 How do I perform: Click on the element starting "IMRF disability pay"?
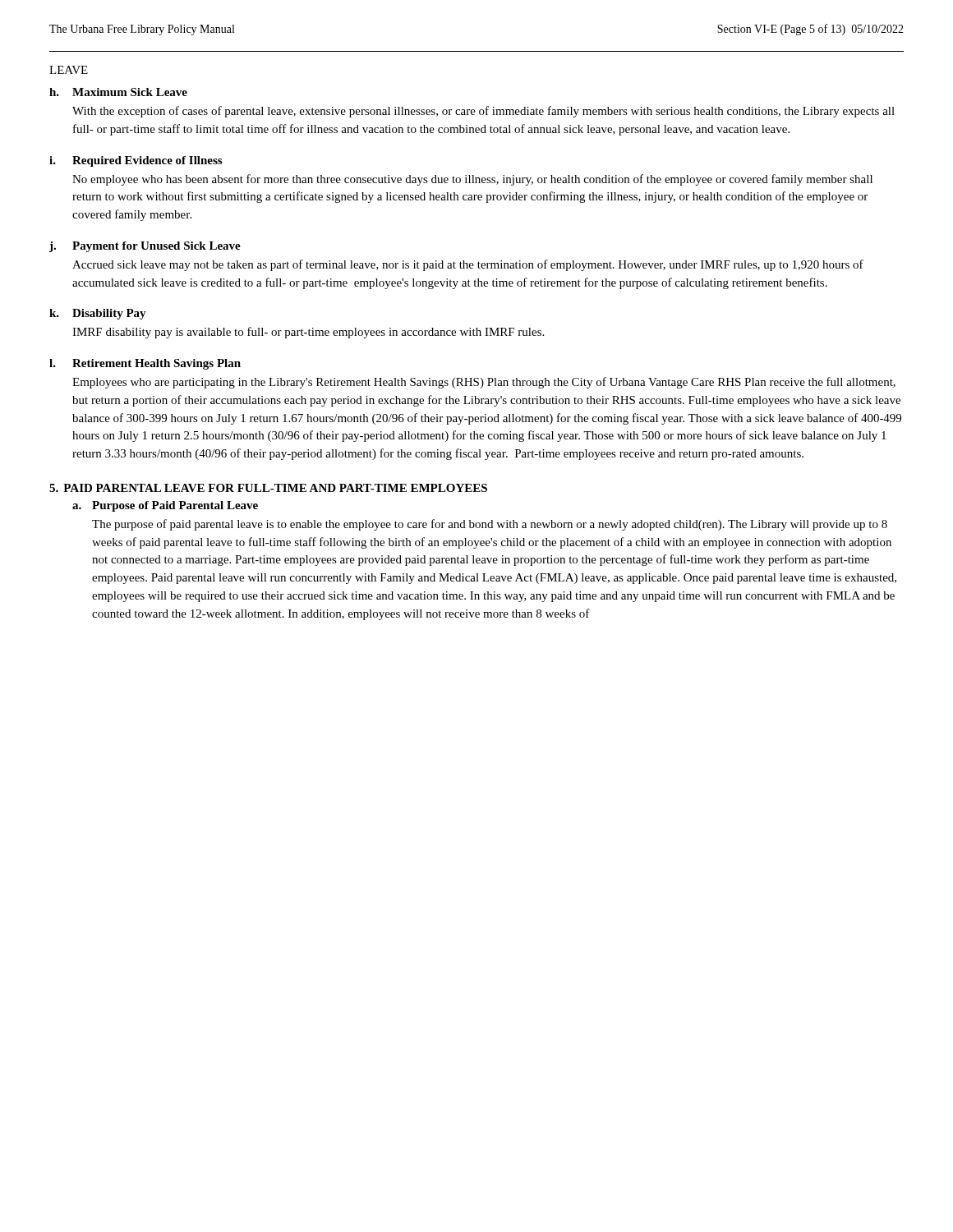click(x=309, y=332)
